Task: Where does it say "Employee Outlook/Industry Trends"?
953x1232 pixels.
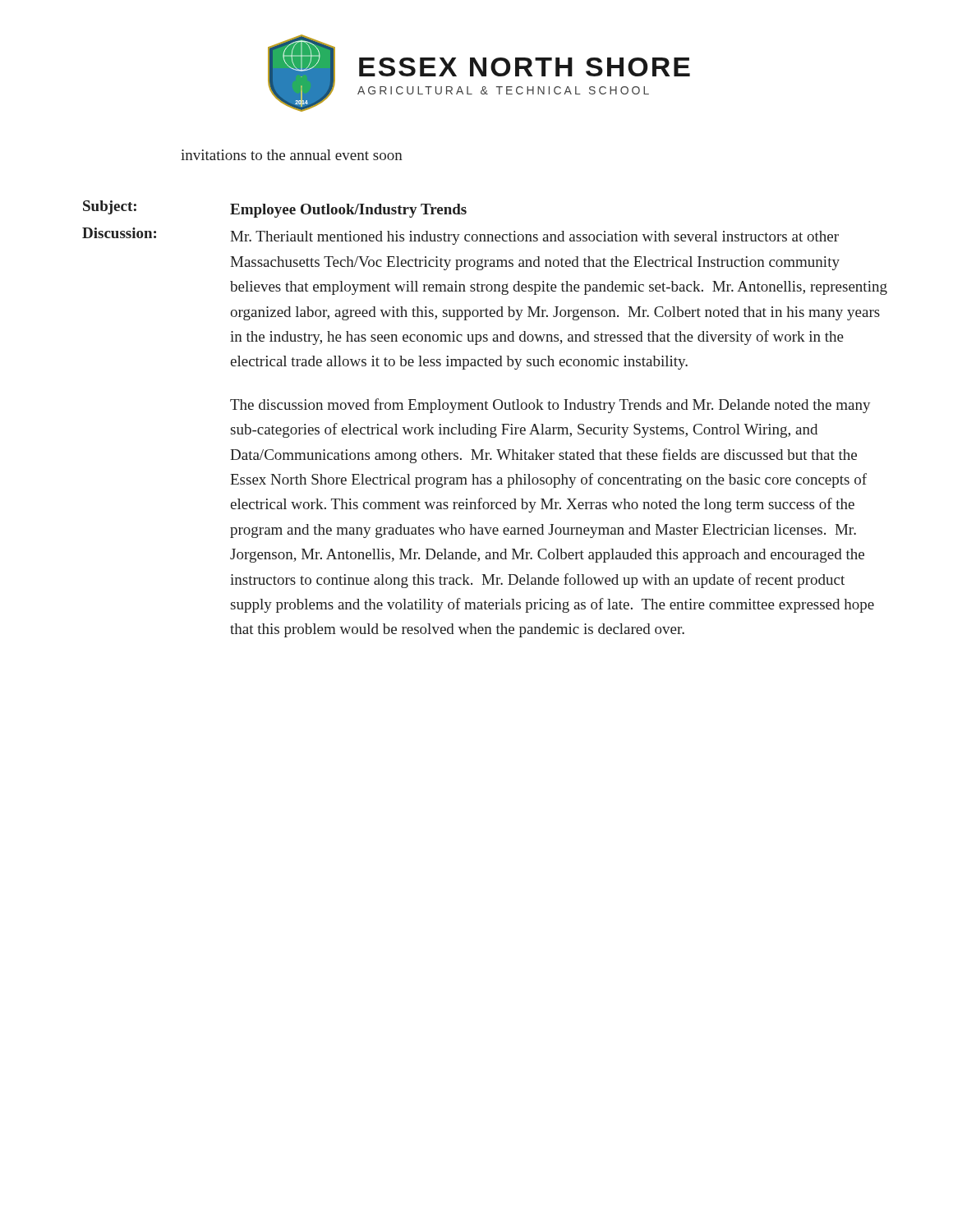Action: pos(348,209)
